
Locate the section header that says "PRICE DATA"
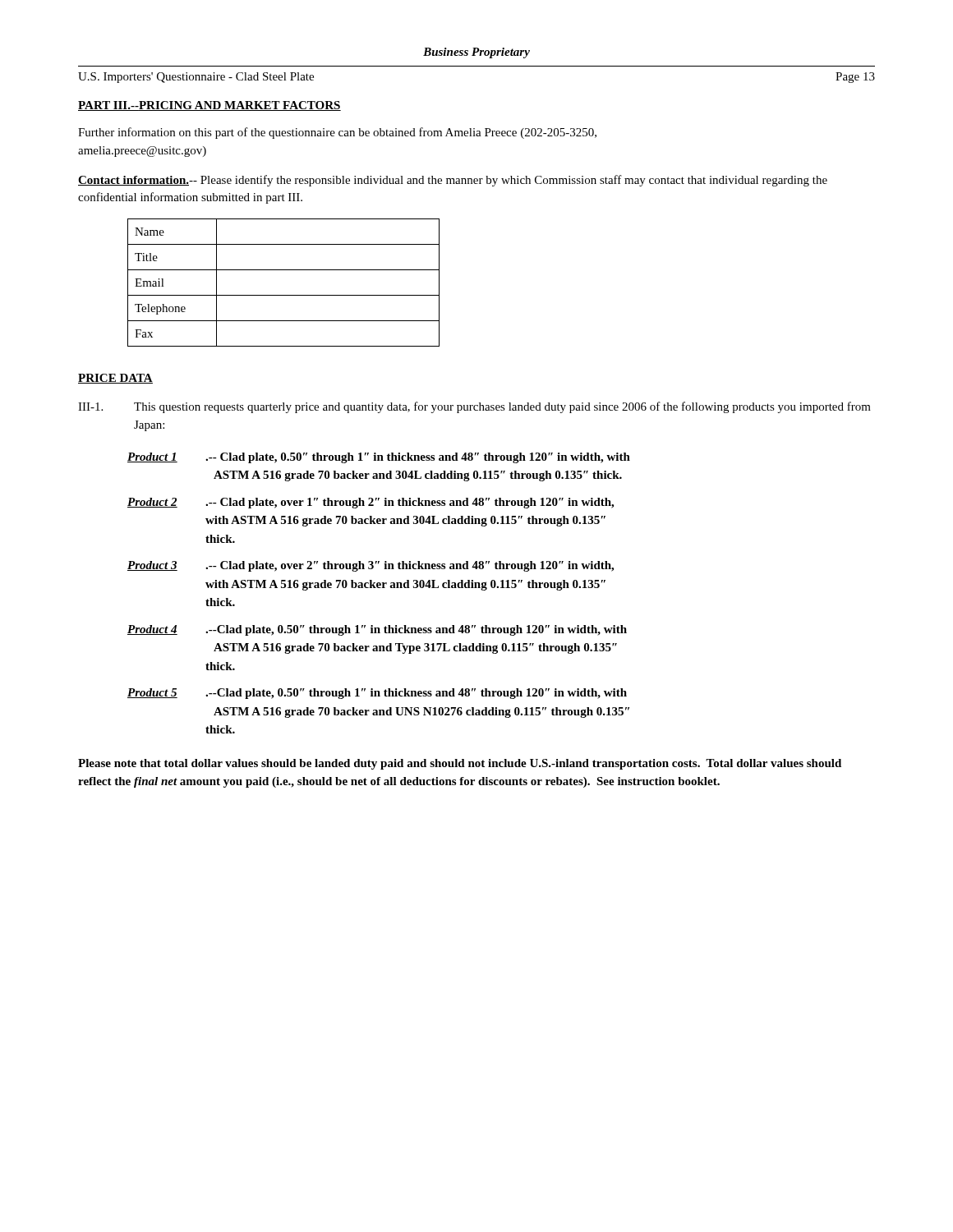pyautogui.click(x=115, y=378)
